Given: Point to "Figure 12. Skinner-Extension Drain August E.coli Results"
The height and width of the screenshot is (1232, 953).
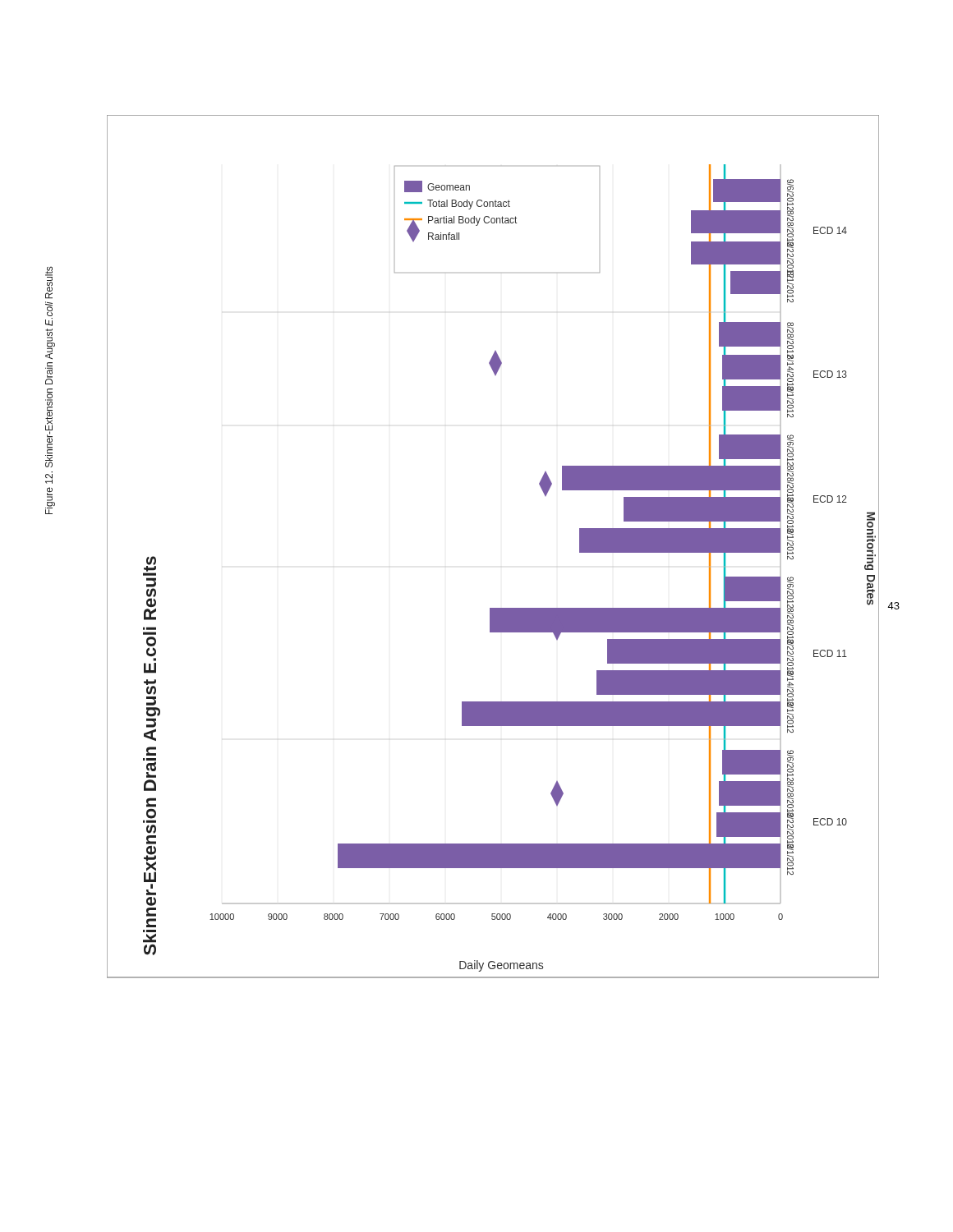Looking at the screenshot, I should 49,391.
